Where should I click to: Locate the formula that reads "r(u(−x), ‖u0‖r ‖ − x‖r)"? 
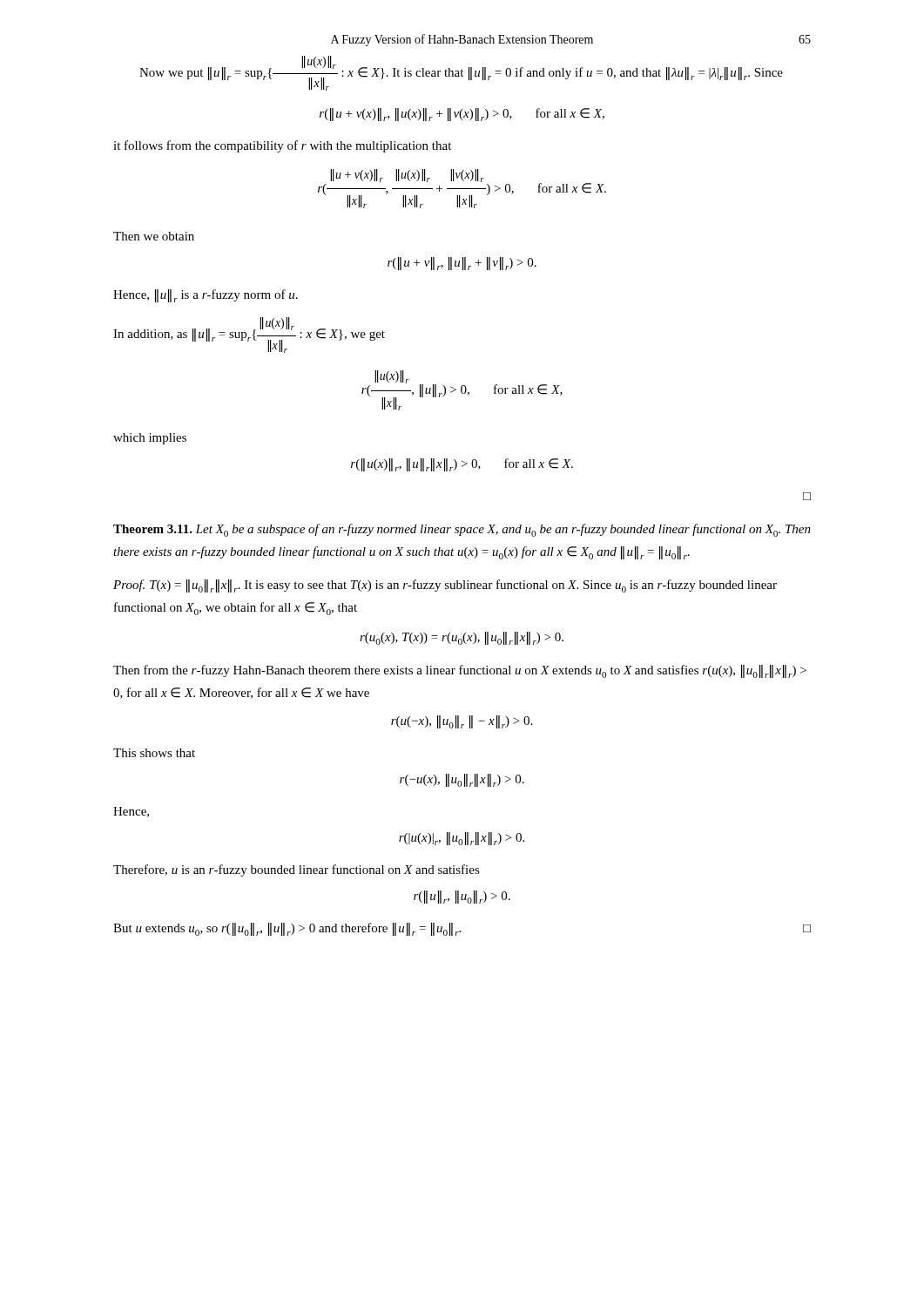[462, 722]
